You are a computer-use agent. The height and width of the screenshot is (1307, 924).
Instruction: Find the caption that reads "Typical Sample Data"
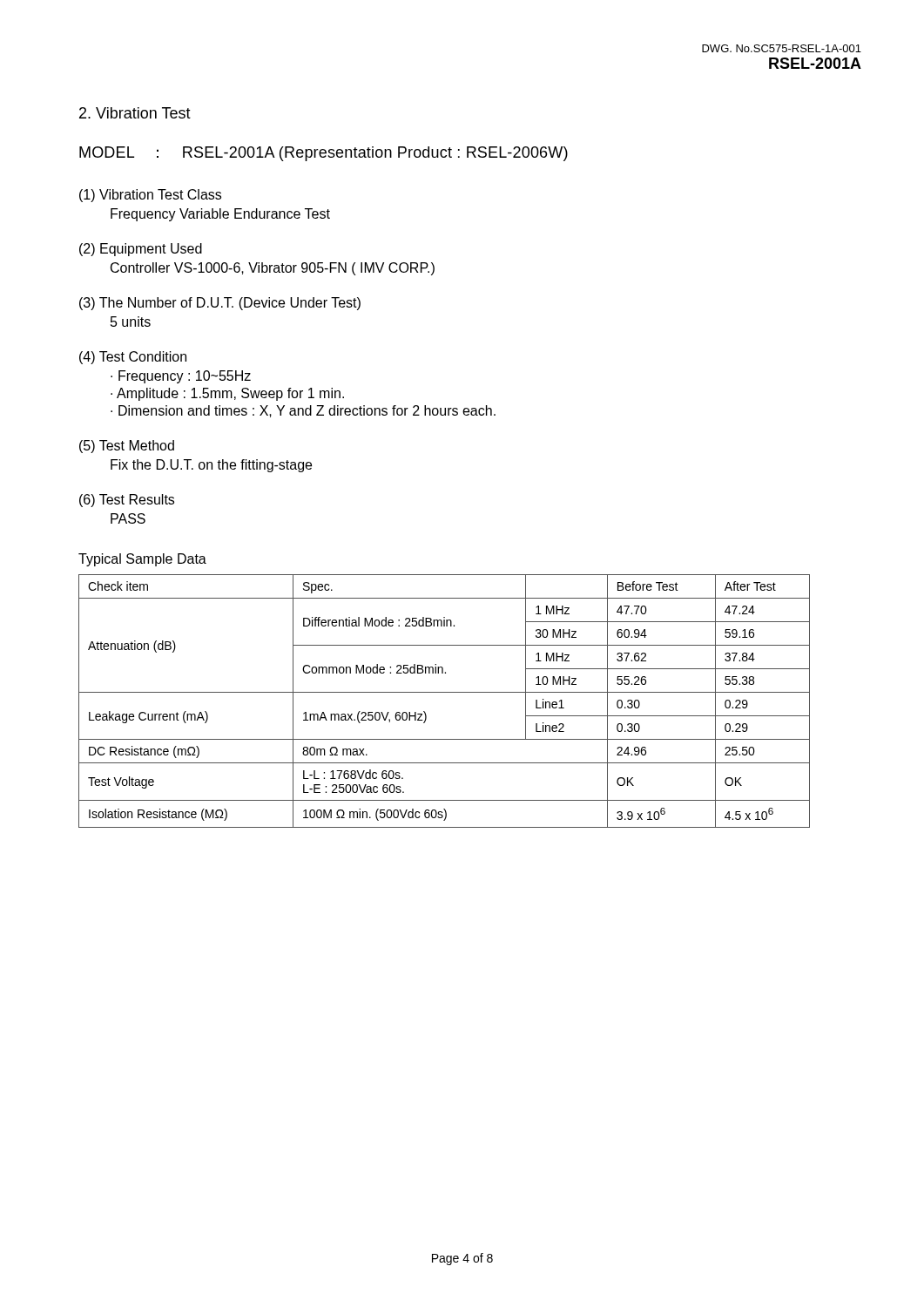click(142, 559)
